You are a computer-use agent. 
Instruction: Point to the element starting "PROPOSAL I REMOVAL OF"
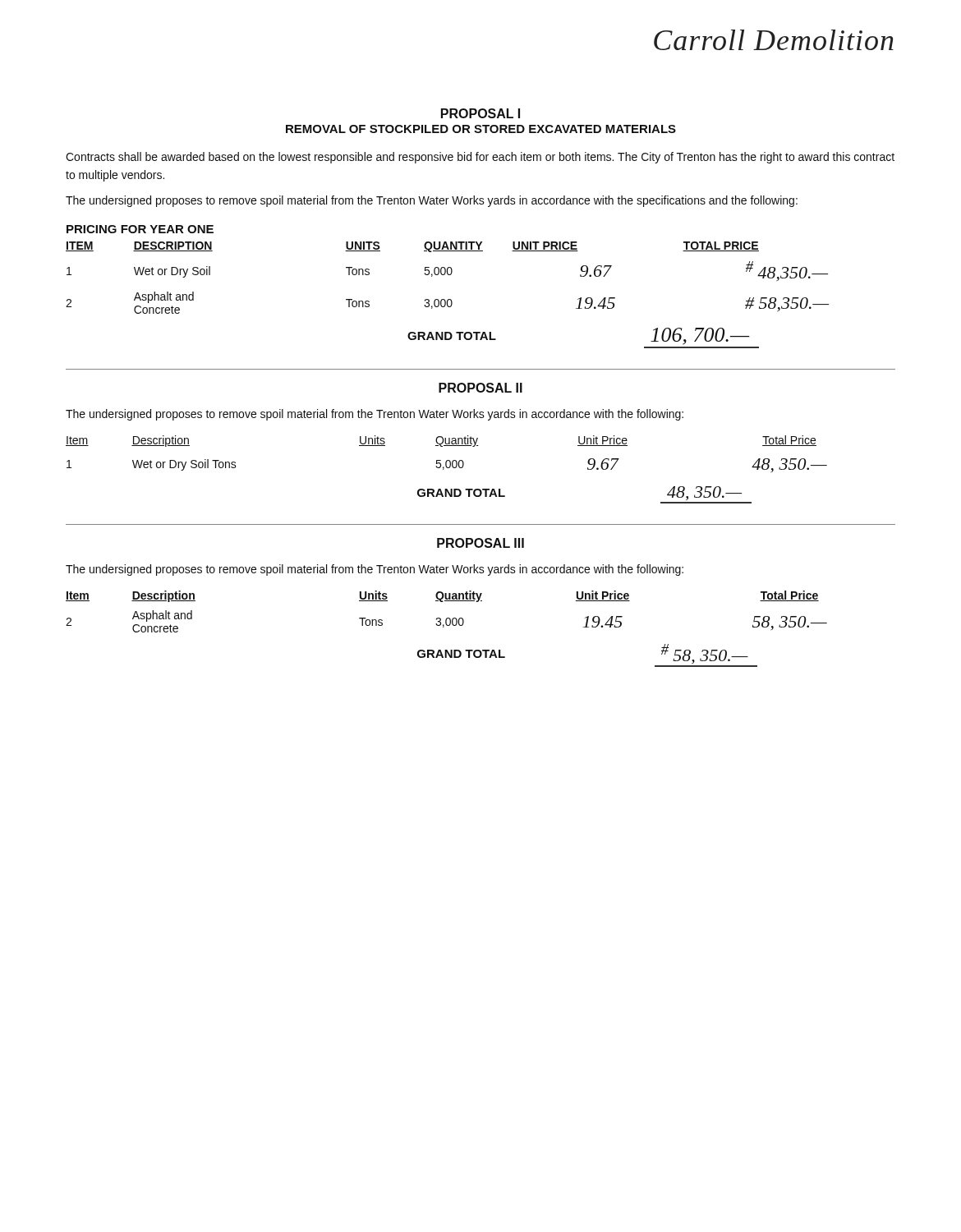click(480, 121)
